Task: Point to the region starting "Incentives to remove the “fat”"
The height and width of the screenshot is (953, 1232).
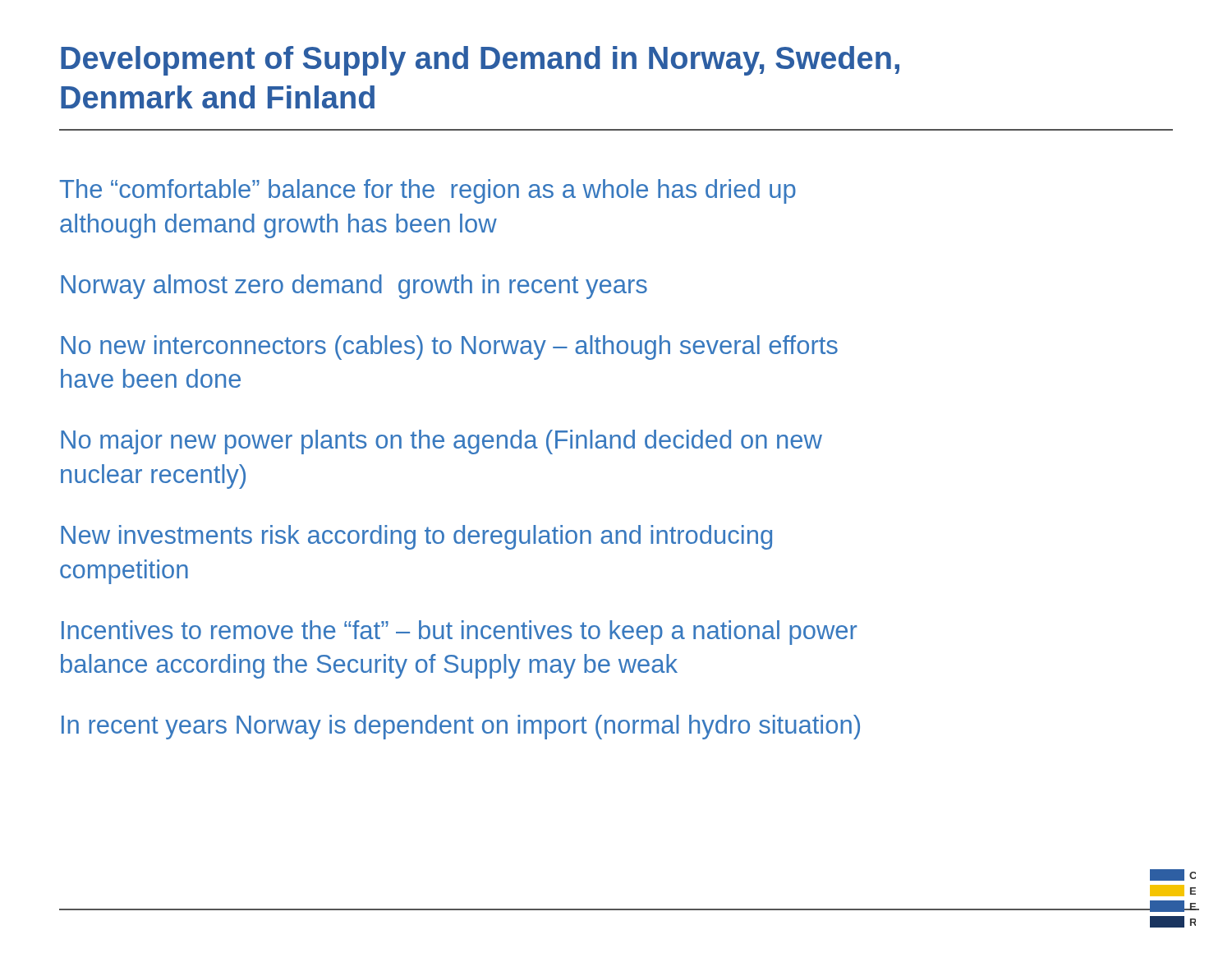Action: coord(458,647)
